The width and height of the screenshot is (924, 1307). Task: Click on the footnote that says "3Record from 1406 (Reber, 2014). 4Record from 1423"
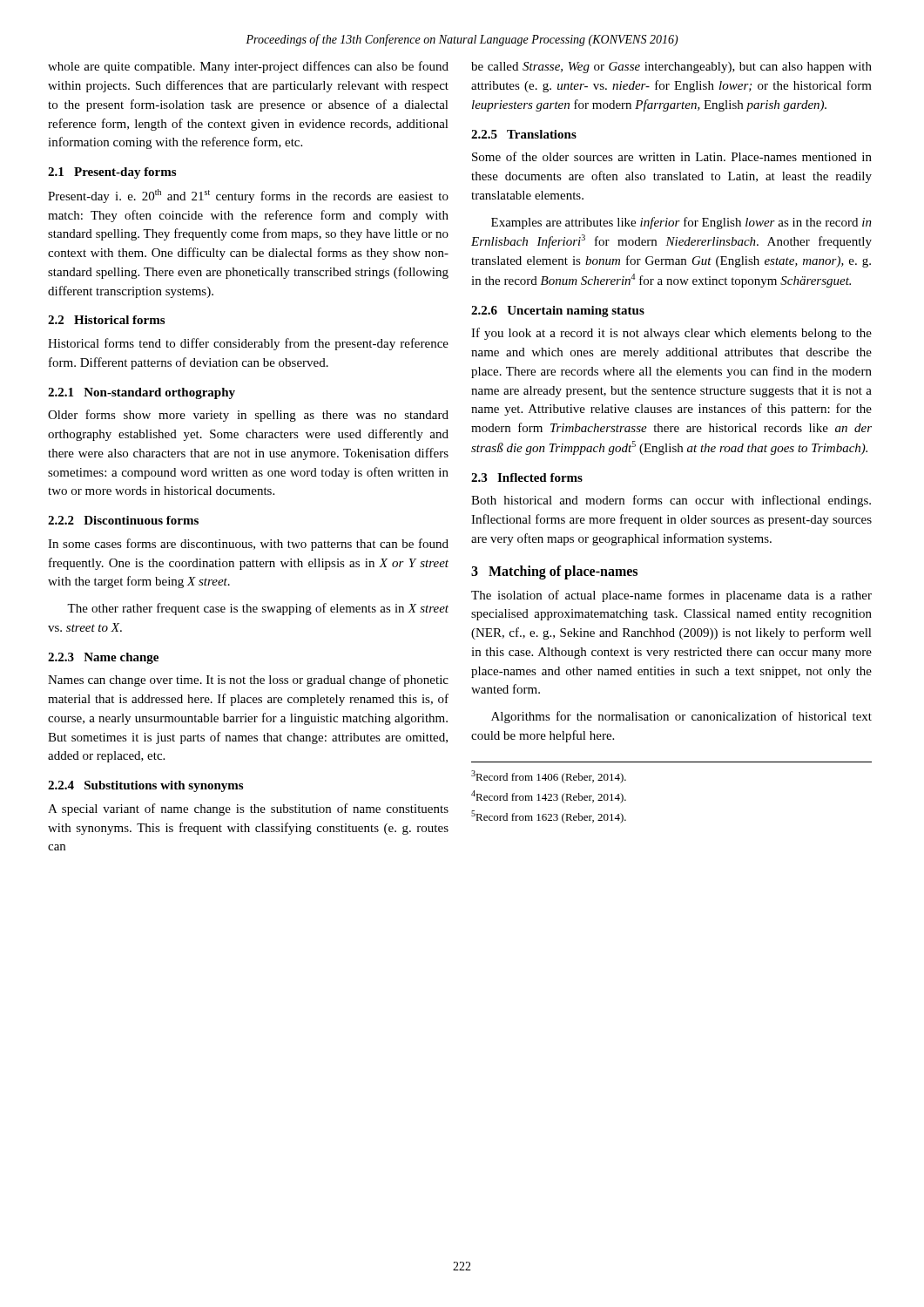(x=549, y=777)
